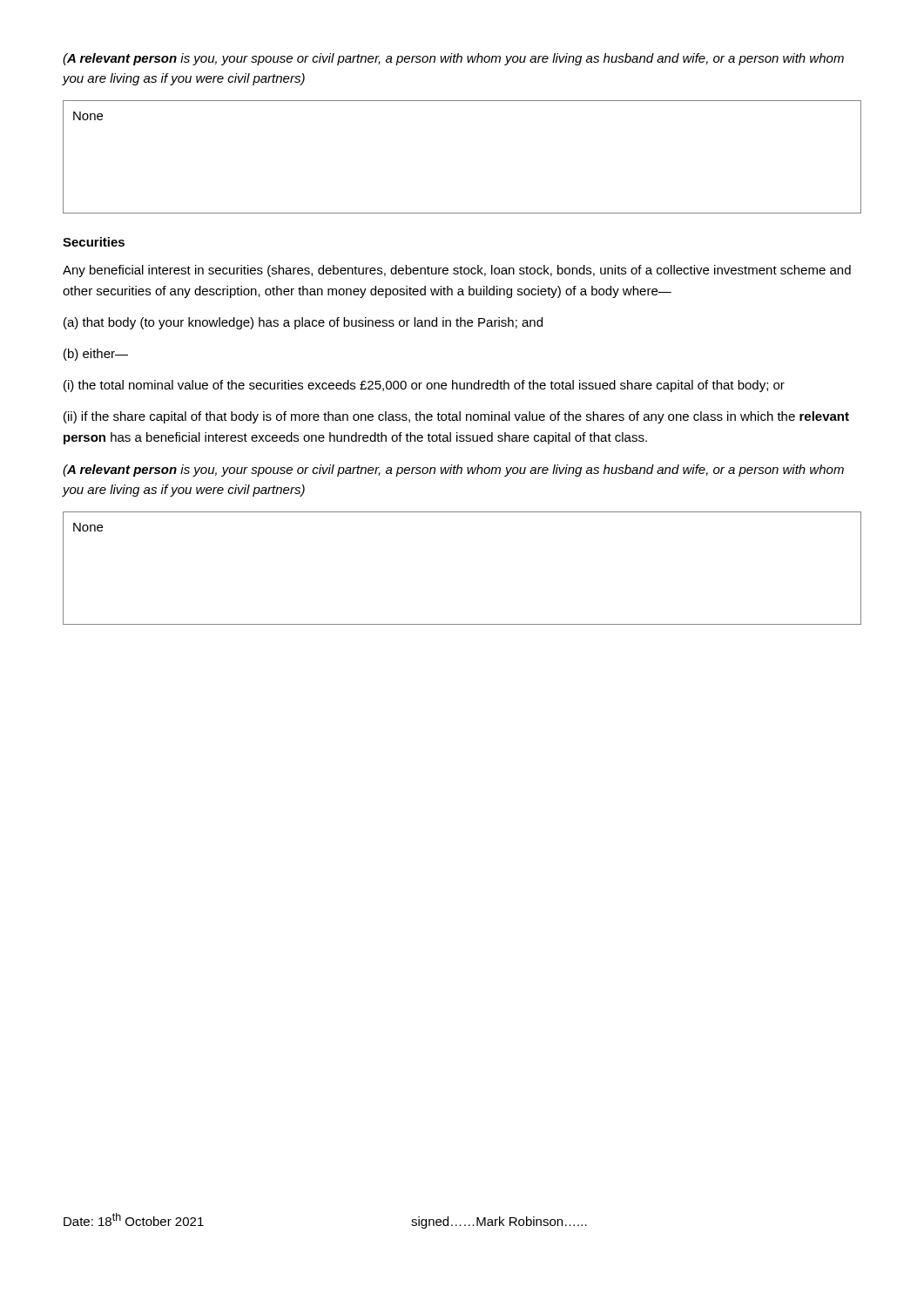Point to "signed……Mark Robinson…..."
The width and height of the screenshot is (924, 1307).
tap(499, 1221)
